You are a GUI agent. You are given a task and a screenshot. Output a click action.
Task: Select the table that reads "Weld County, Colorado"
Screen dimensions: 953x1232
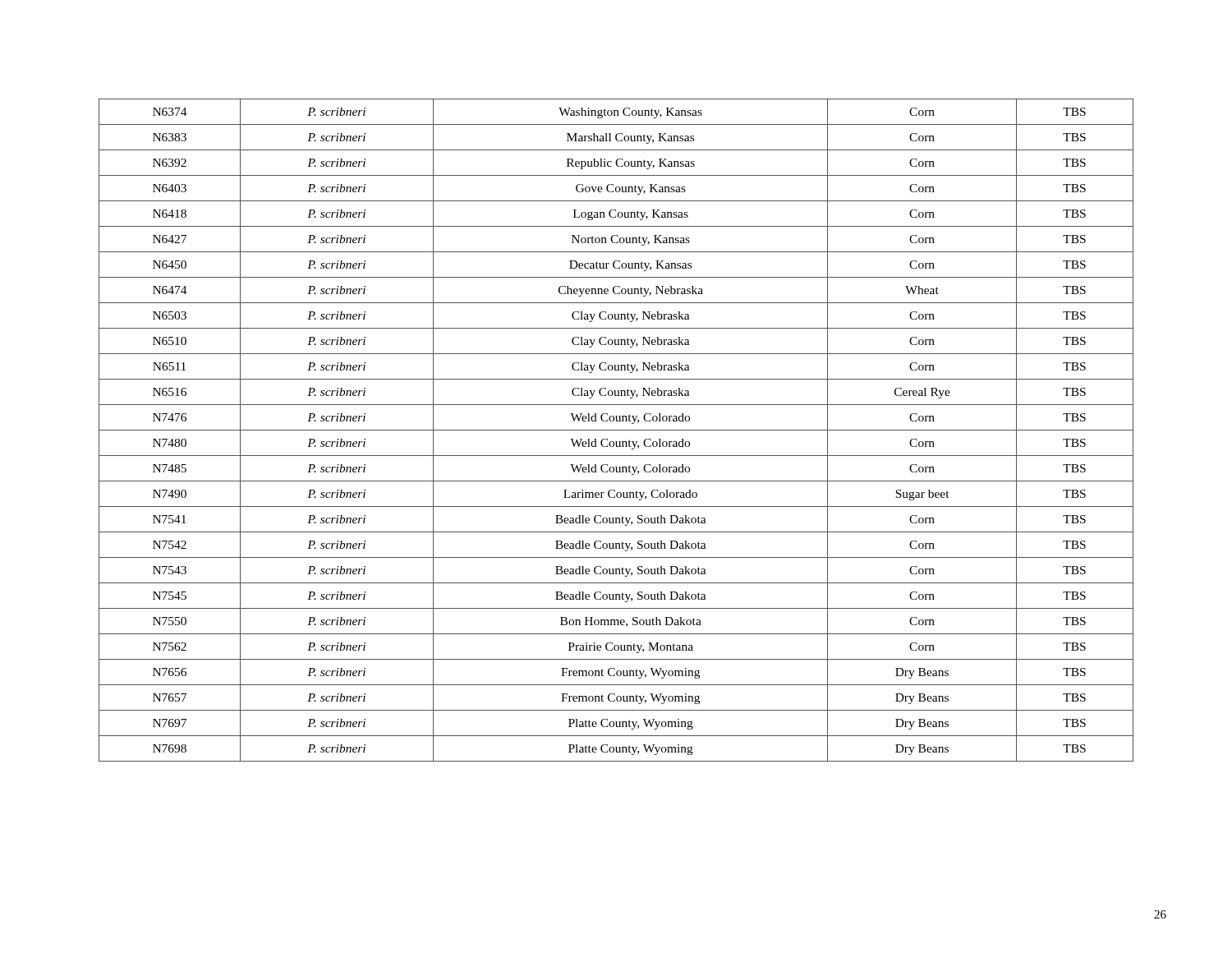point(616,430)
